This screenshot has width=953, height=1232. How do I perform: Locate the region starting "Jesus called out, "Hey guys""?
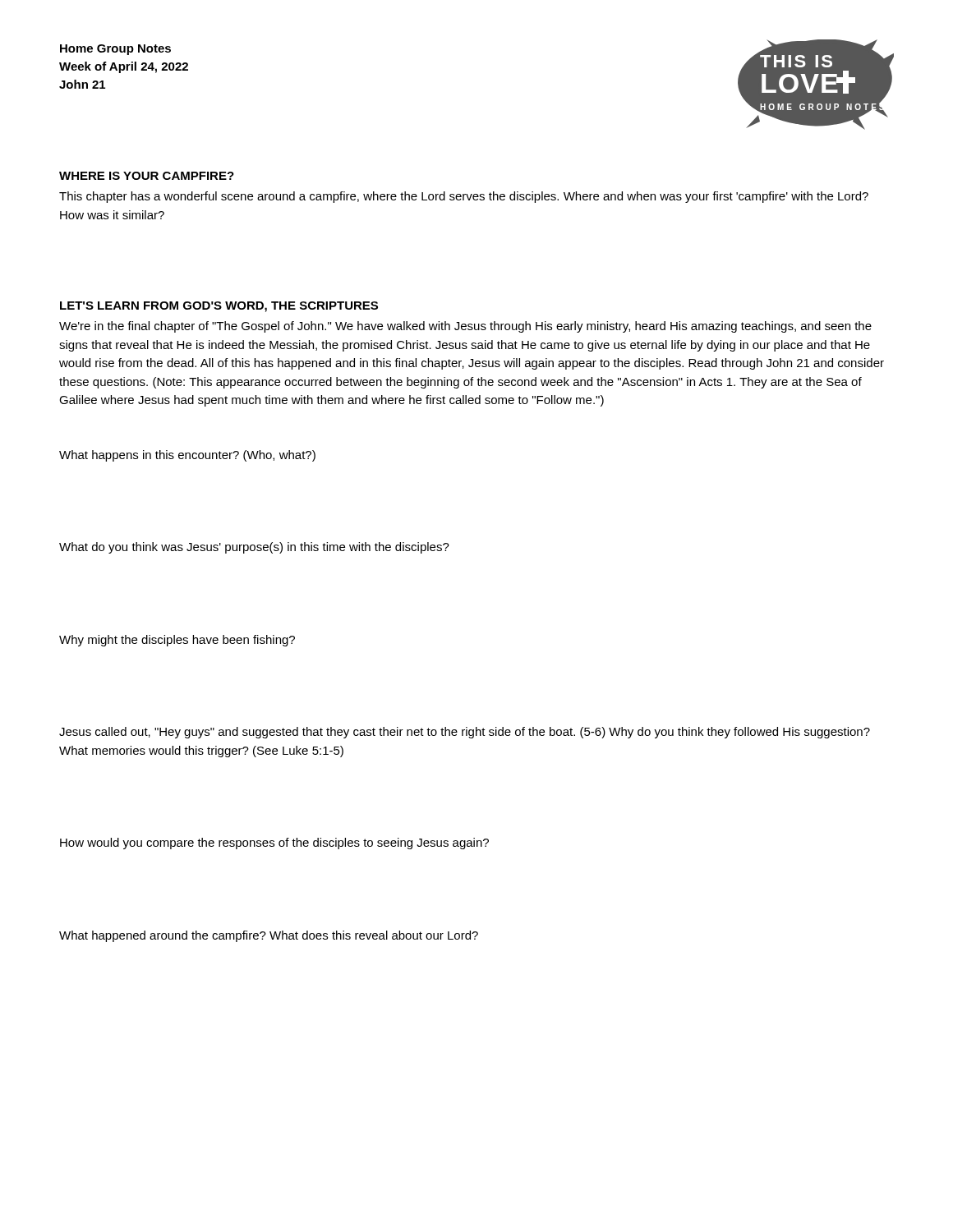tap(465, 741)
